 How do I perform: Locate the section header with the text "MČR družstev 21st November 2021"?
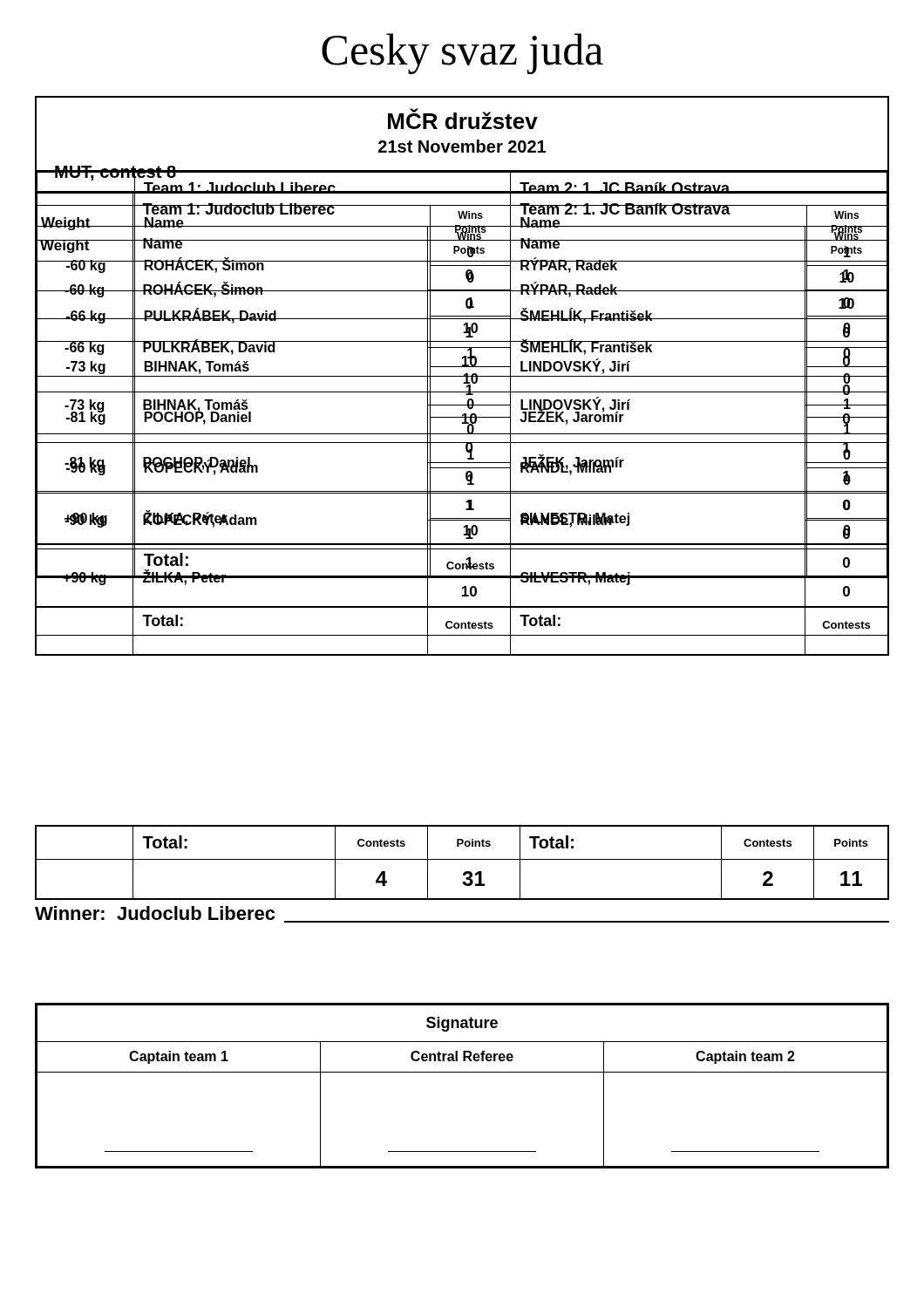(x=462, y=145)
